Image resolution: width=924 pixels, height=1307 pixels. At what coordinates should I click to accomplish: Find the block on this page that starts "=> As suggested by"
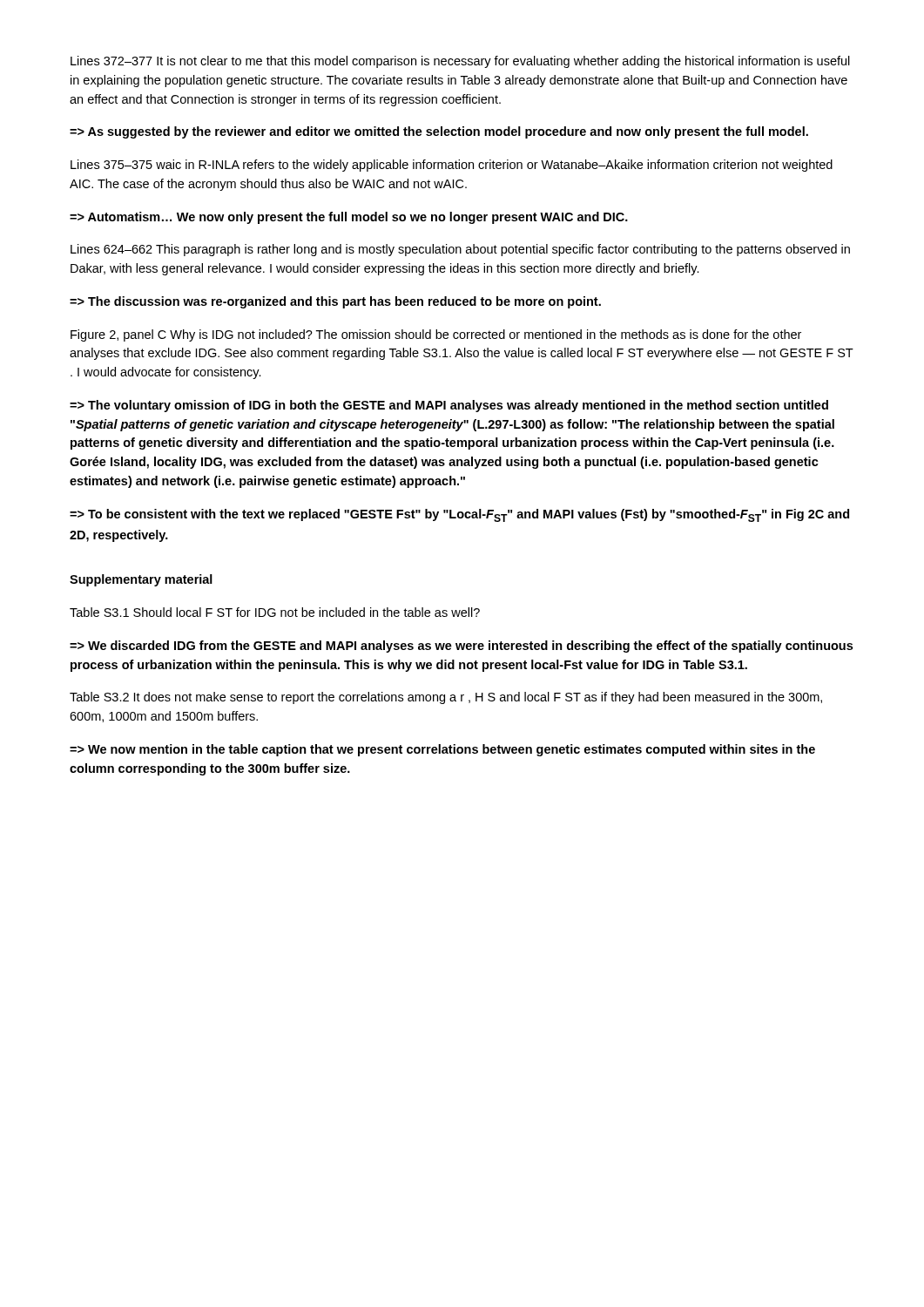439,132
